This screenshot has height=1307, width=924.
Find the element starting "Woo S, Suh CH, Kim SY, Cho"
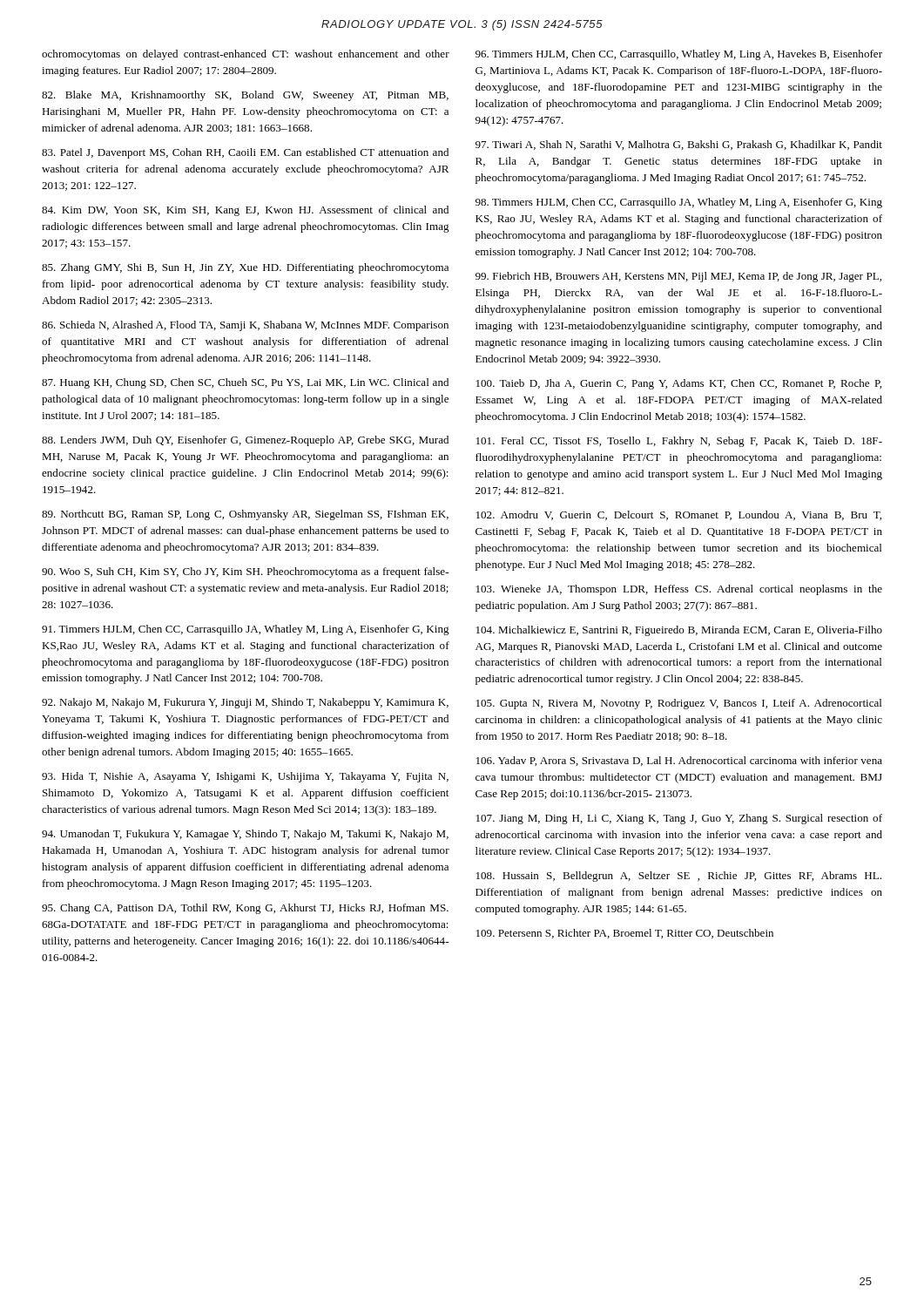[x=245, y=587]
